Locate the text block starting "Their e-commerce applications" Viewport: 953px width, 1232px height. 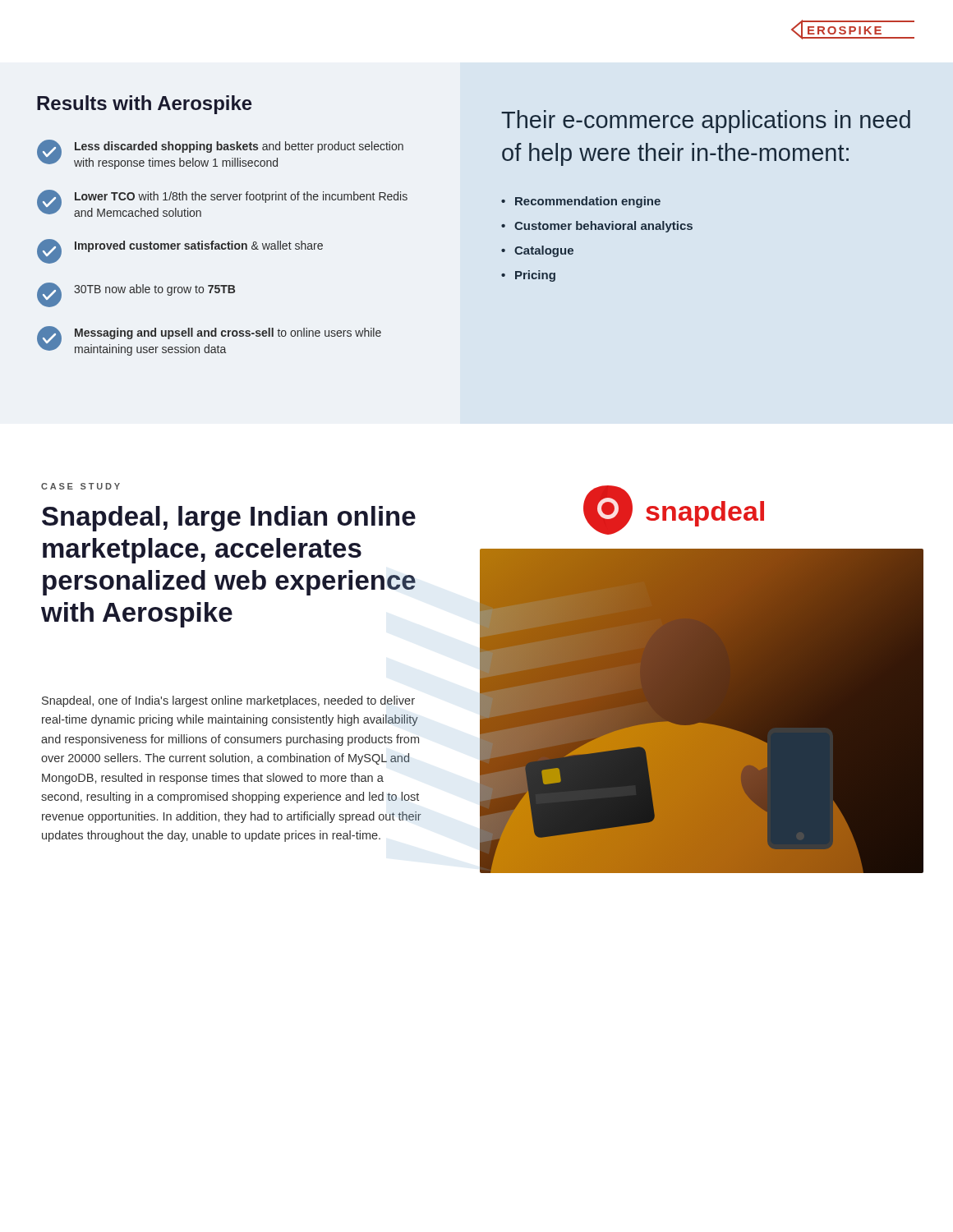706,136
